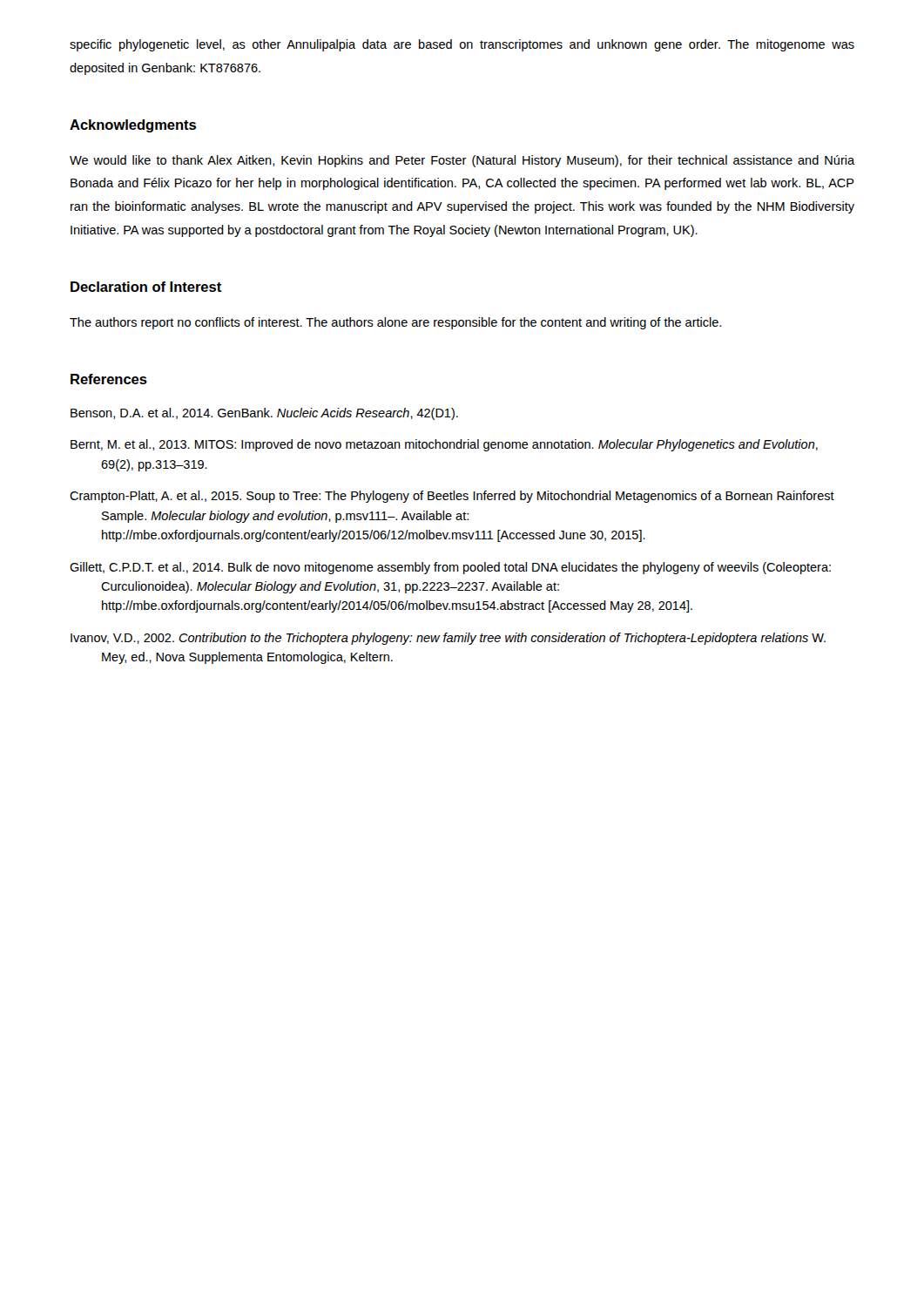This screenshot has width=924, height=1307.
Task: Find the block on this page that starts "specific phylogenetic level, as other Annulipalpia data"
Action: (462, 56)
